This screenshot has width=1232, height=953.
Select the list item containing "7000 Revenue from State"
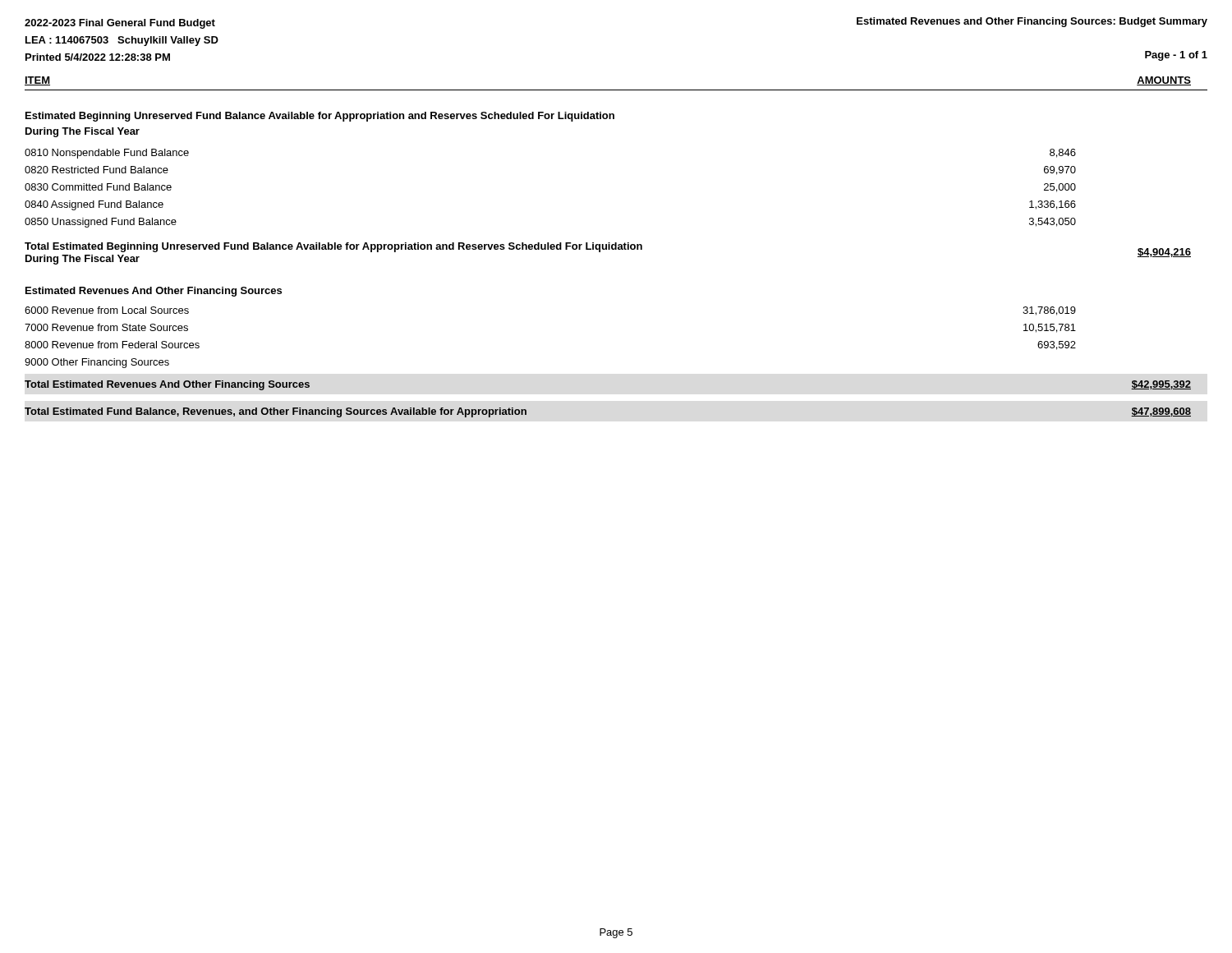pos(104,328)
